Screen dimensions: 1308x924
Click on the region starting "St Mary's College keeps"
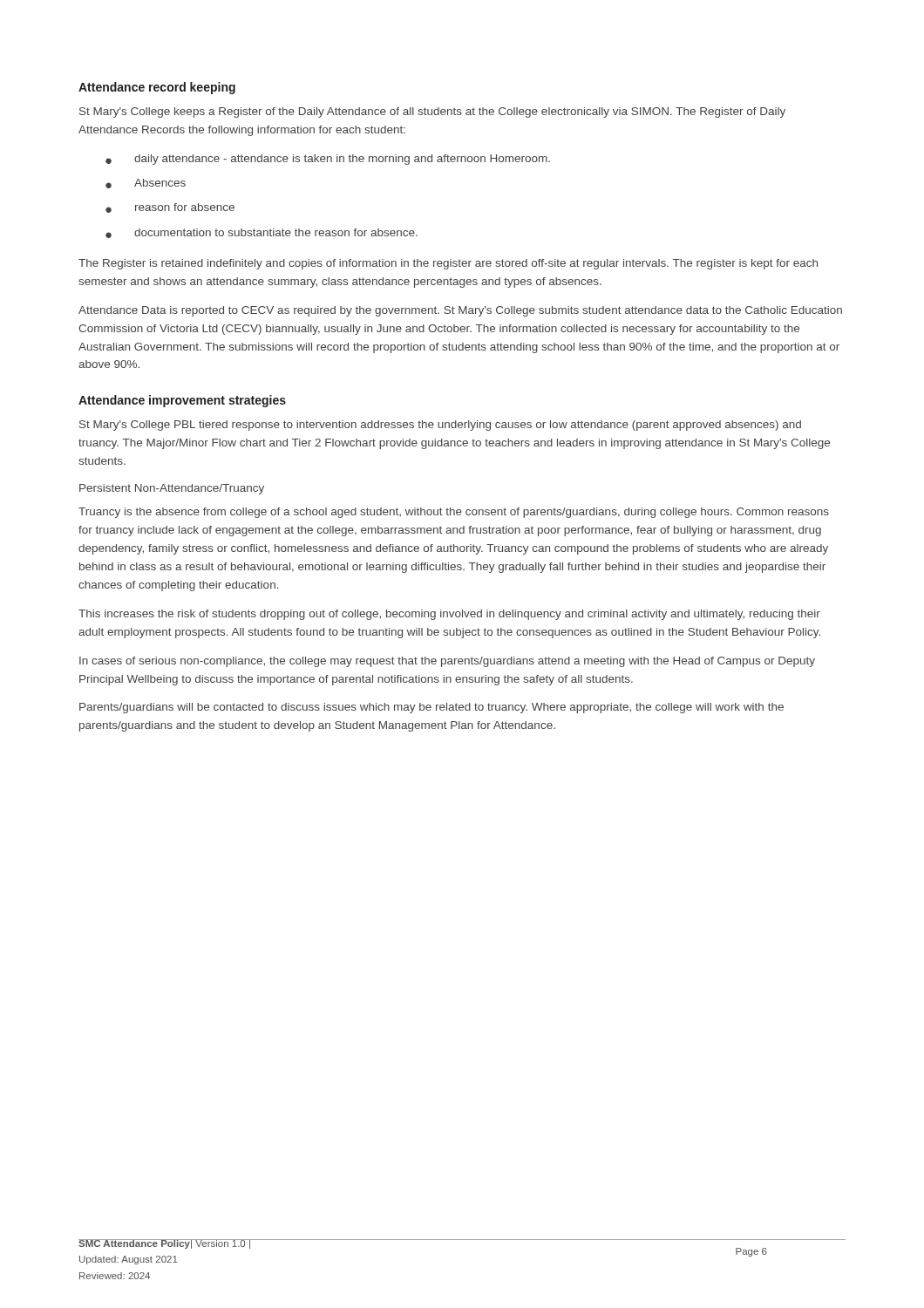tap(432, 120)
